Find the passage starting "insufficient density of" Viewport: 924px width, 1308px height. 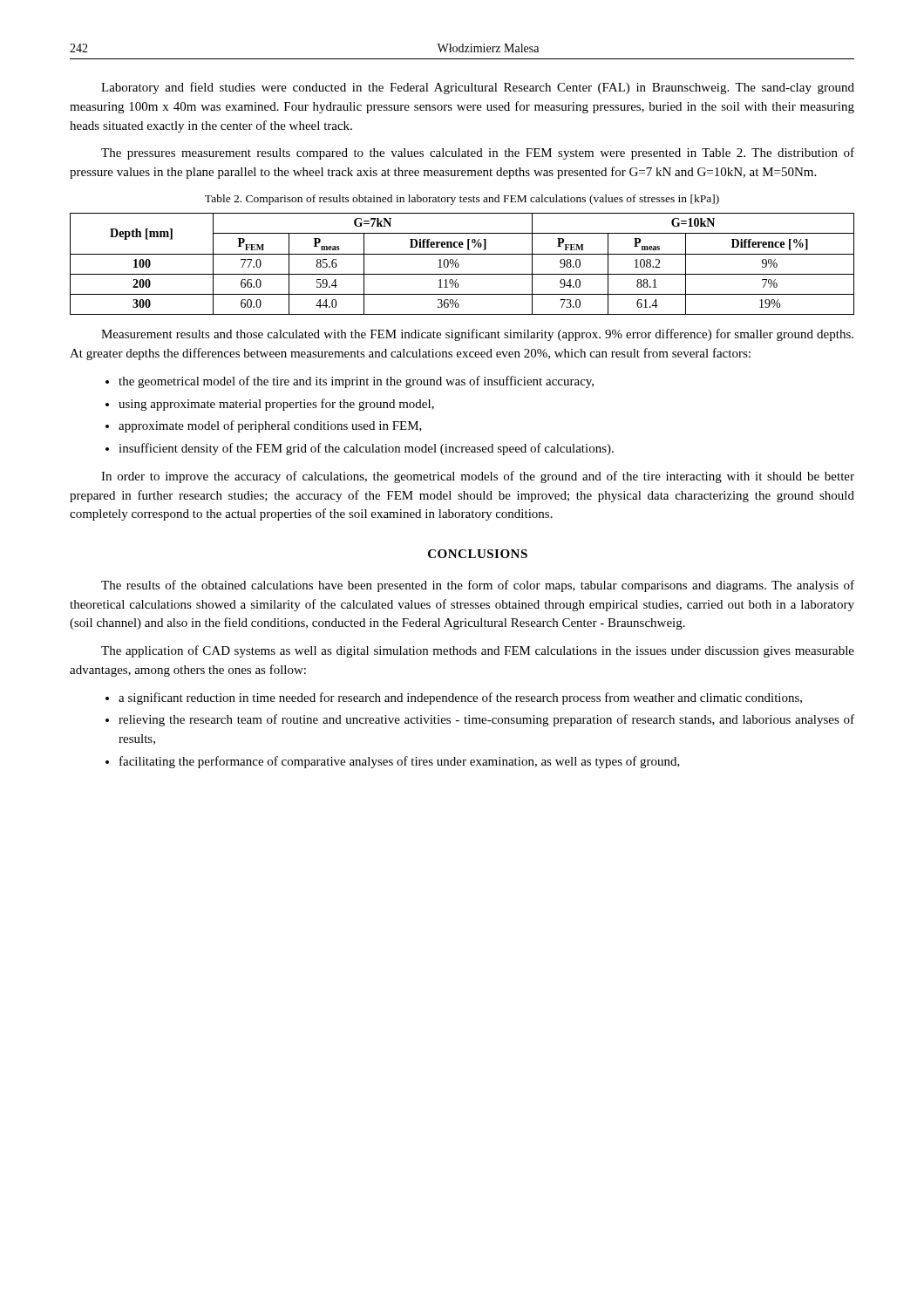[366, 448]
